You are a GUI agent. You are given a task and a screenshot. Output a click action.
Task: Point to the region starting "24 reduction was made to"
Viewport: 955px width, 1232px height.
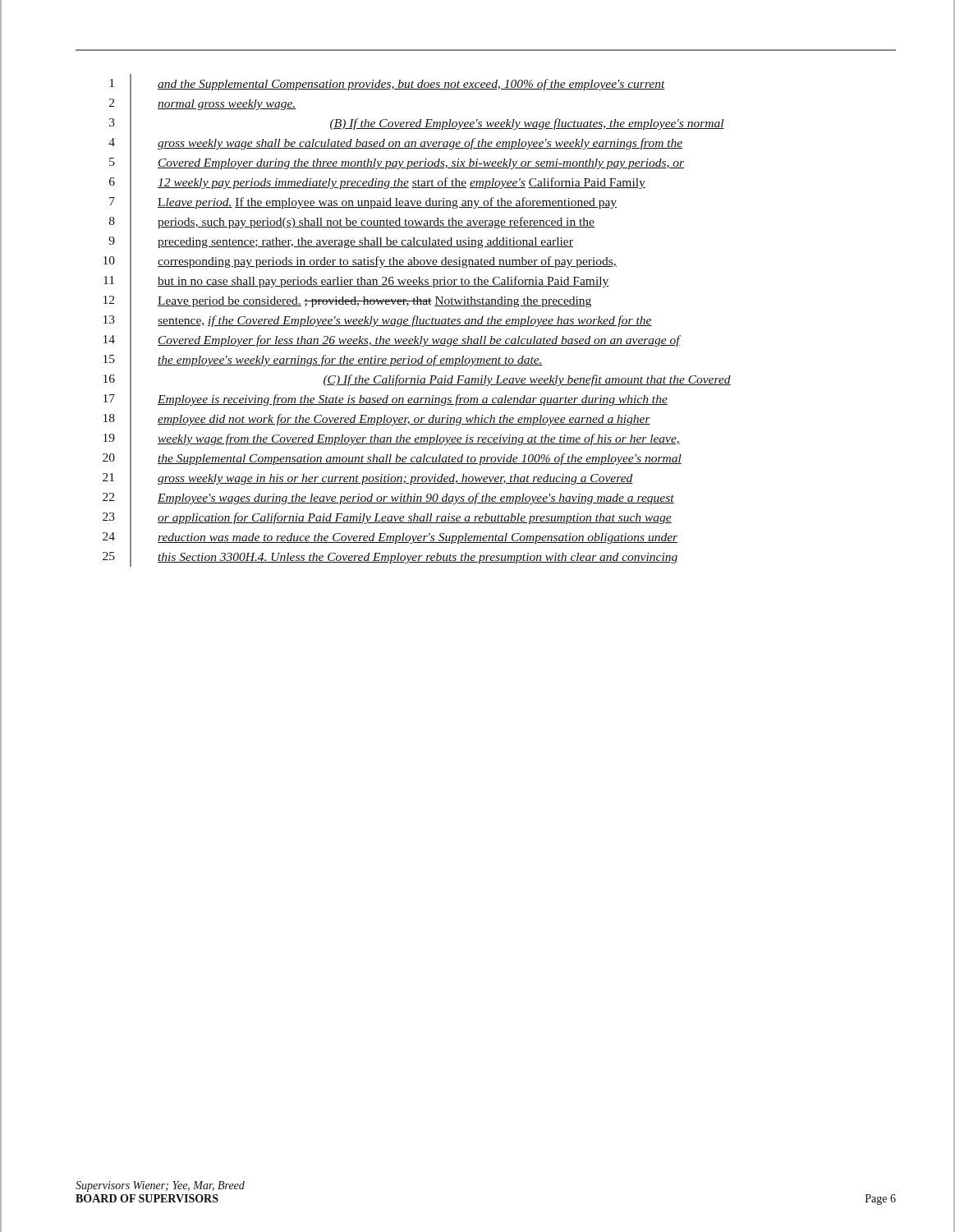[486, 537]
